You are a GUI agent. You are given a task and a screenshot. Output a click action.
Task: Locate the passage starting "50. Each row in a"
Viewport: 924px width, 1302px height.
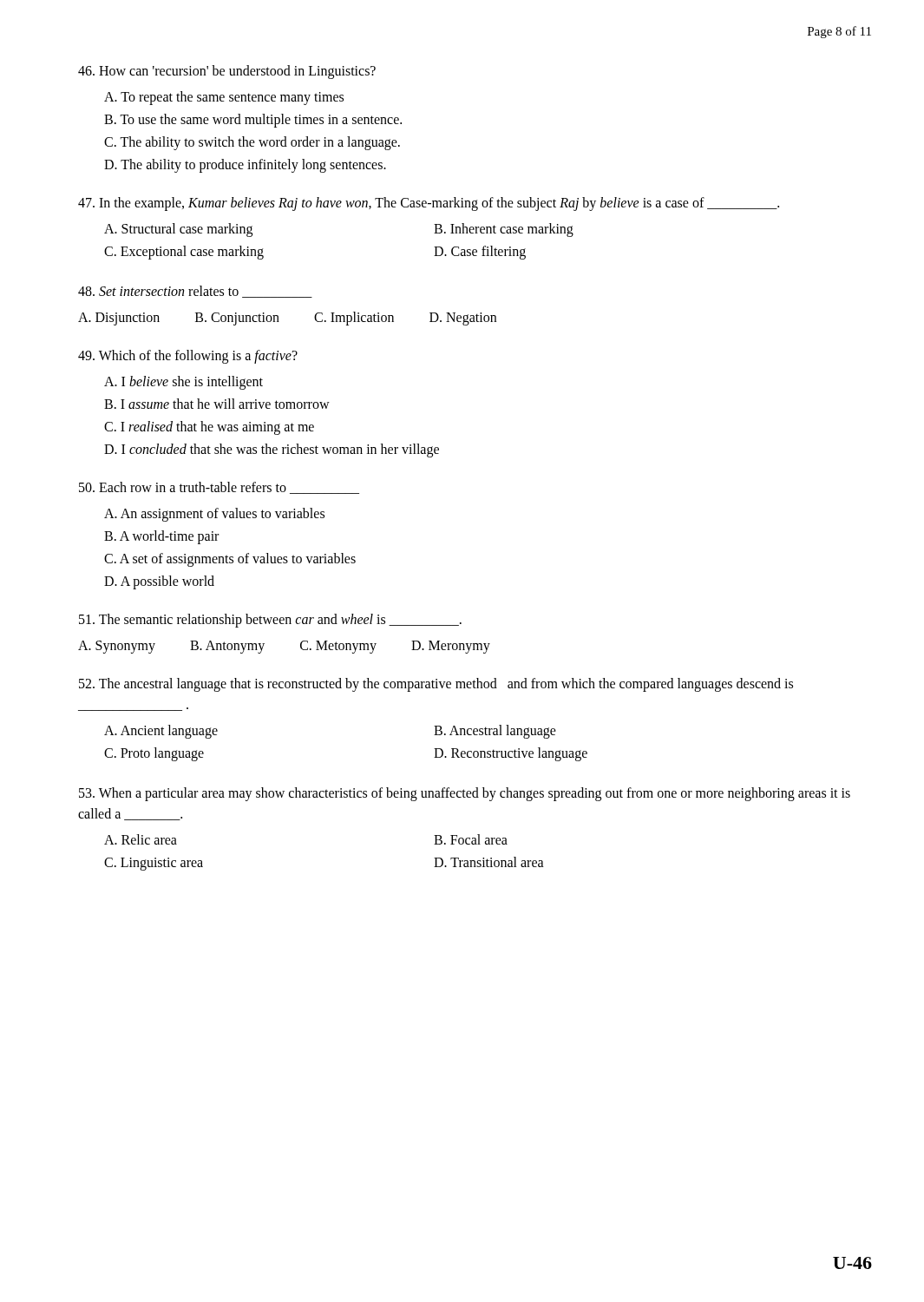[219, 488]
